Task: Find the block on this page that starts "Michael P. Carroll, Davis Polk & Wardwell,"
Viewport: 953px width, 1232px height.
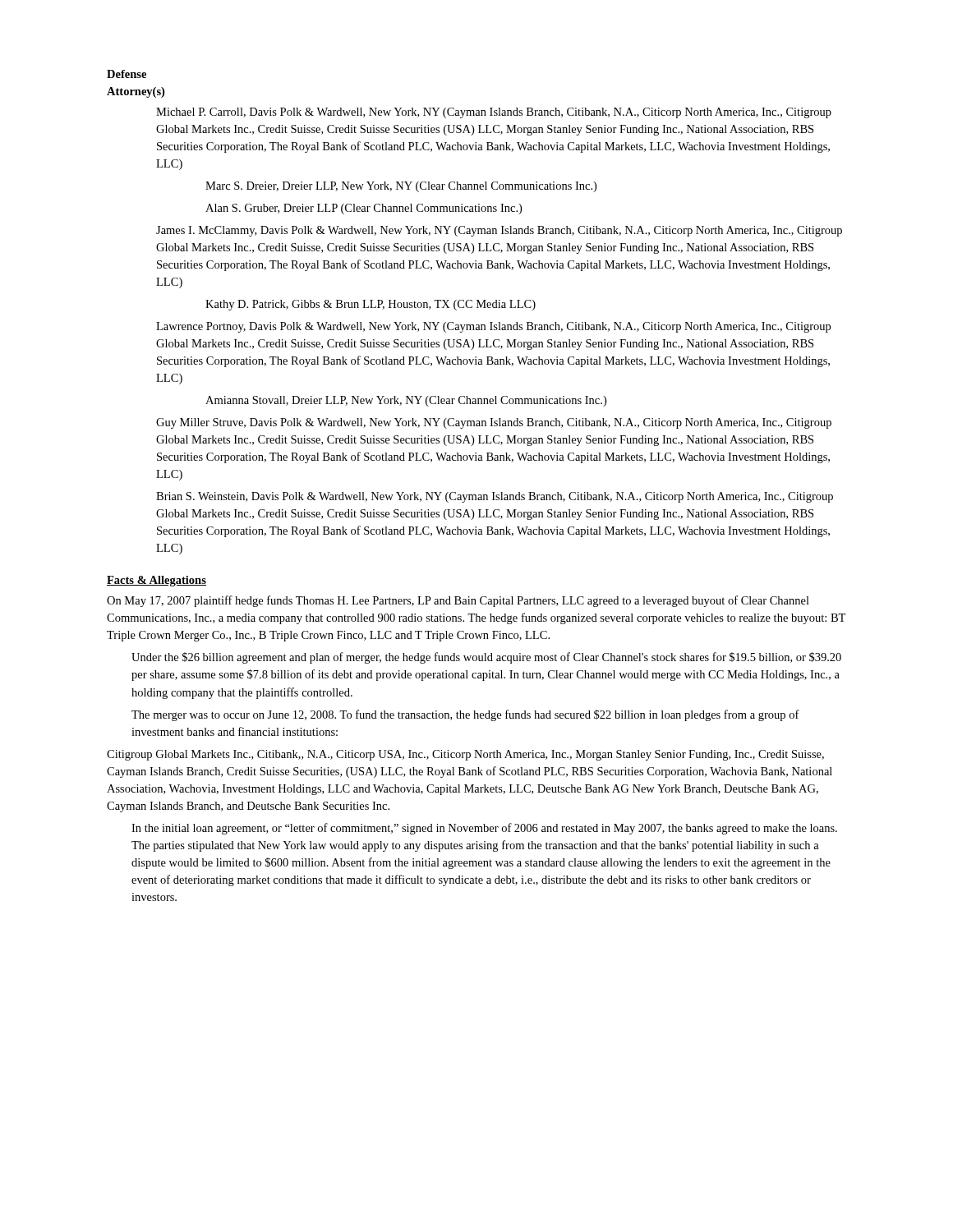Action: [x=494, y=138]
